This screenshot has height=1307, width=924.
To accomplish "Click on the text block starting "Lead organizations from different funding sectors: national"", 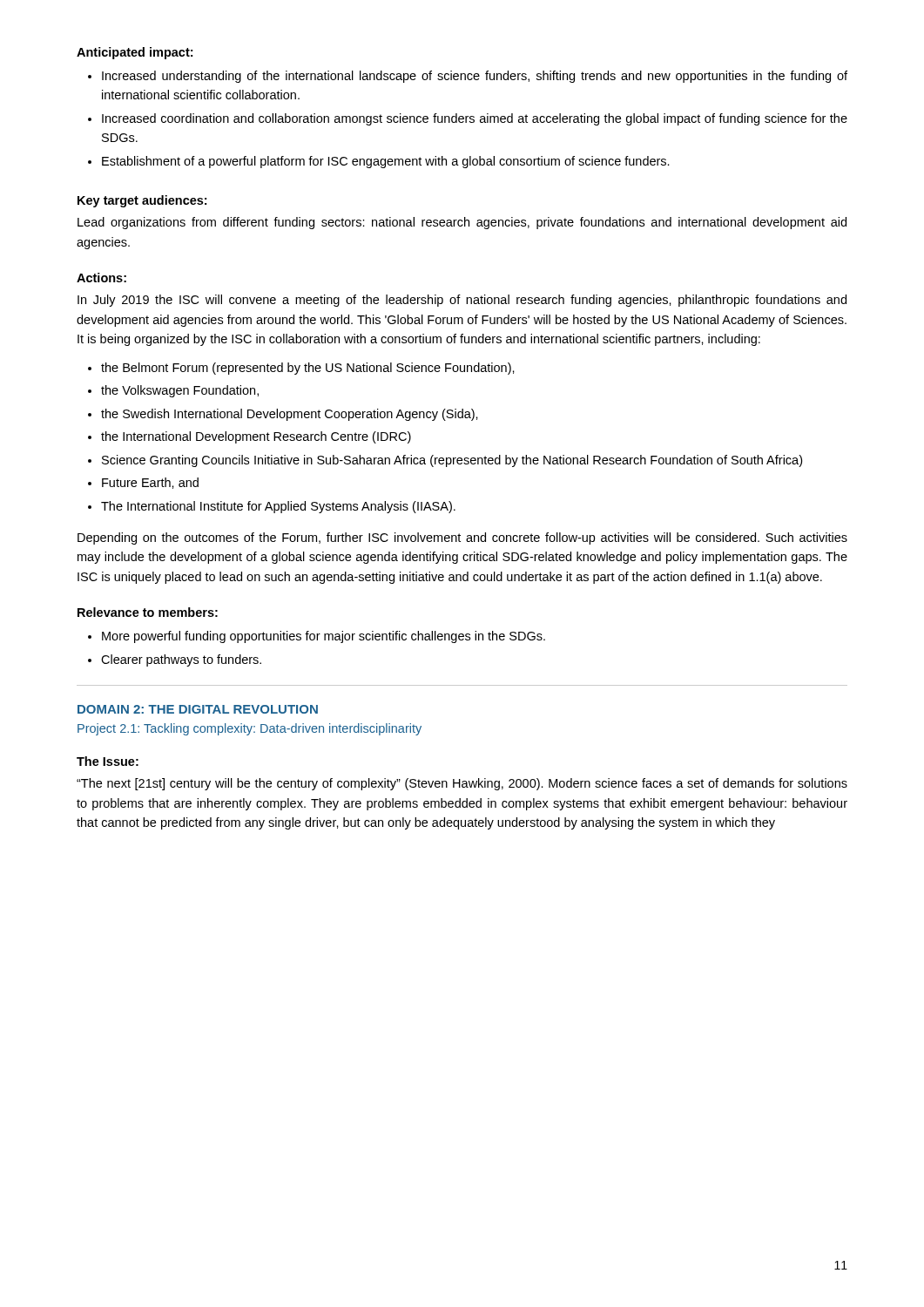I will (462, 232).
